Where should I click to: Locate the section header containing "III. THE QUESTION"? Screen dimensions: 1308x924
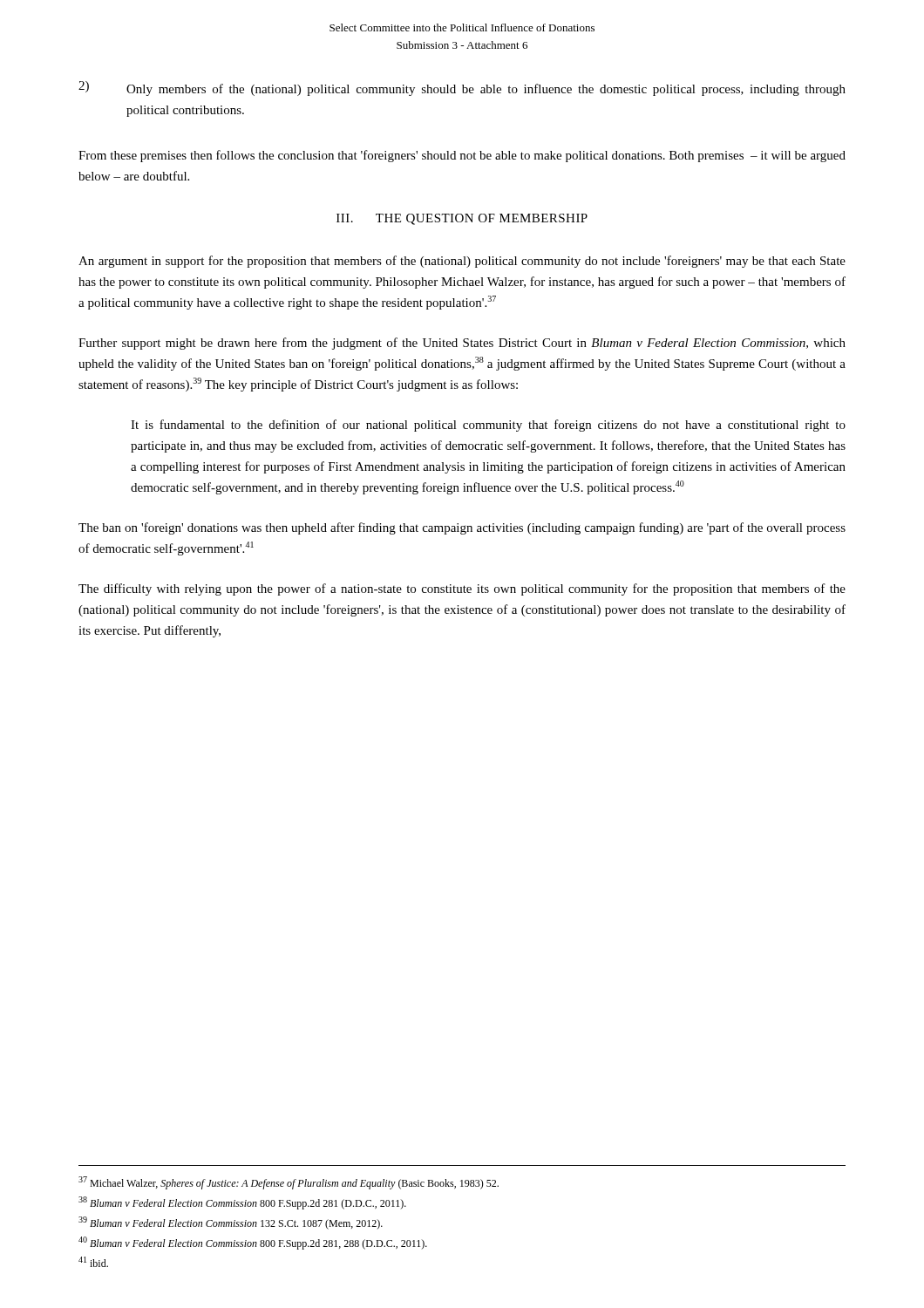462,218
